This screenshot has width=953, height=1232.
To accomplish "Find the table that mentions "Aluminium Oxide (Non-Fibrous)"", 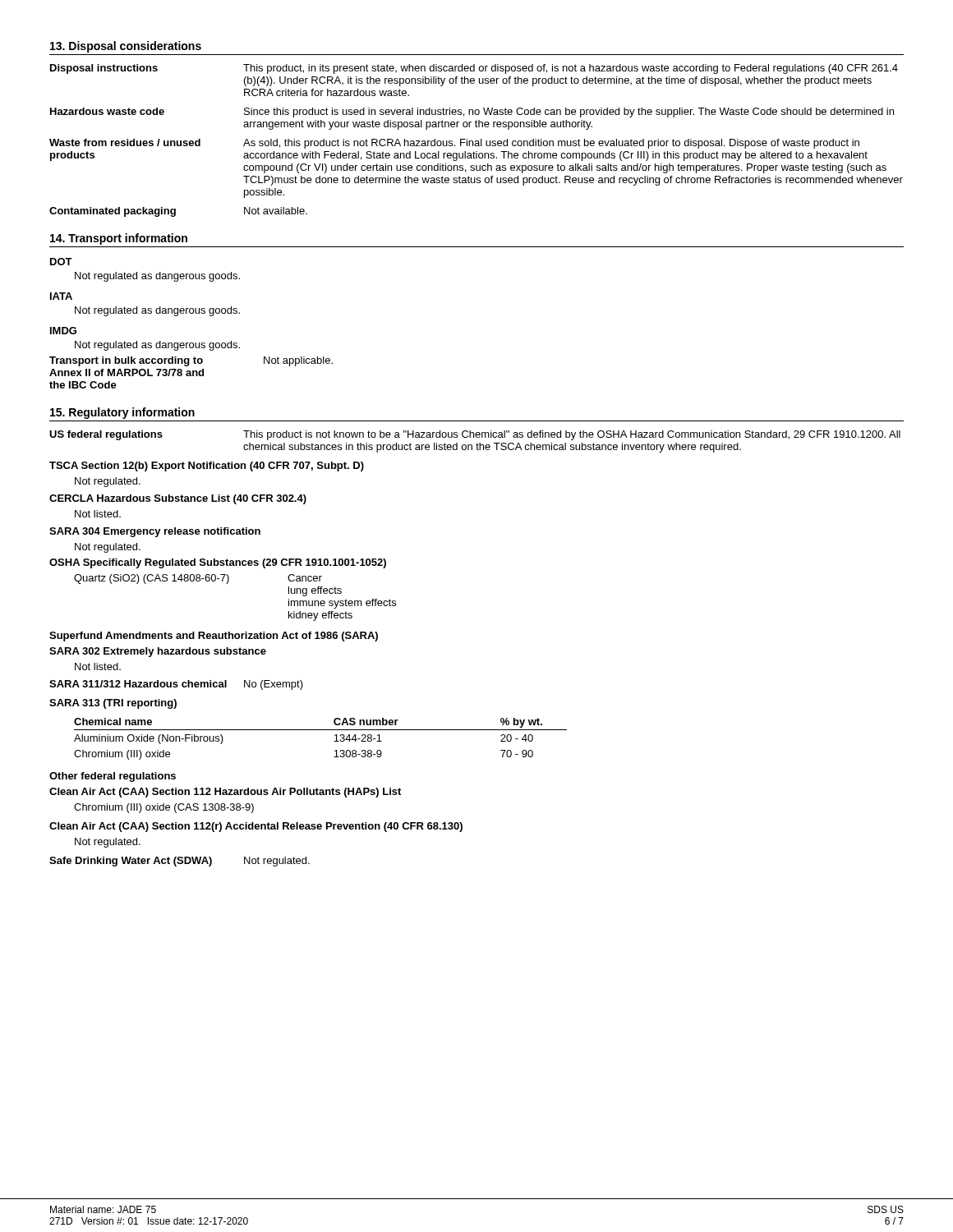I will [x=476, y=738].
